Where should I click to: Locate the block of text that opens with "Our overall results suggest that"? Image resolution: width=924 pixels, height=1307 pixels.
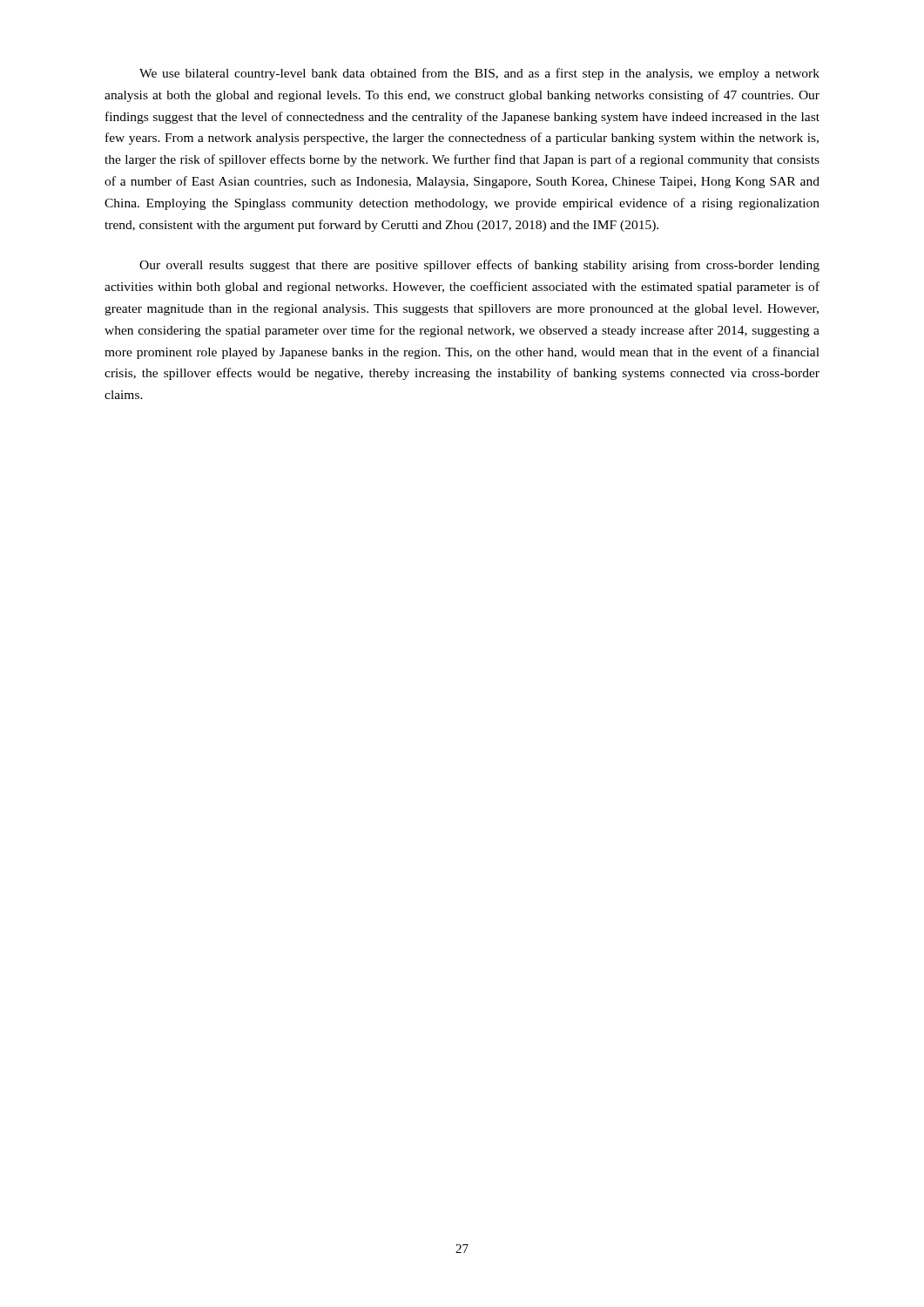coord(462,330)
